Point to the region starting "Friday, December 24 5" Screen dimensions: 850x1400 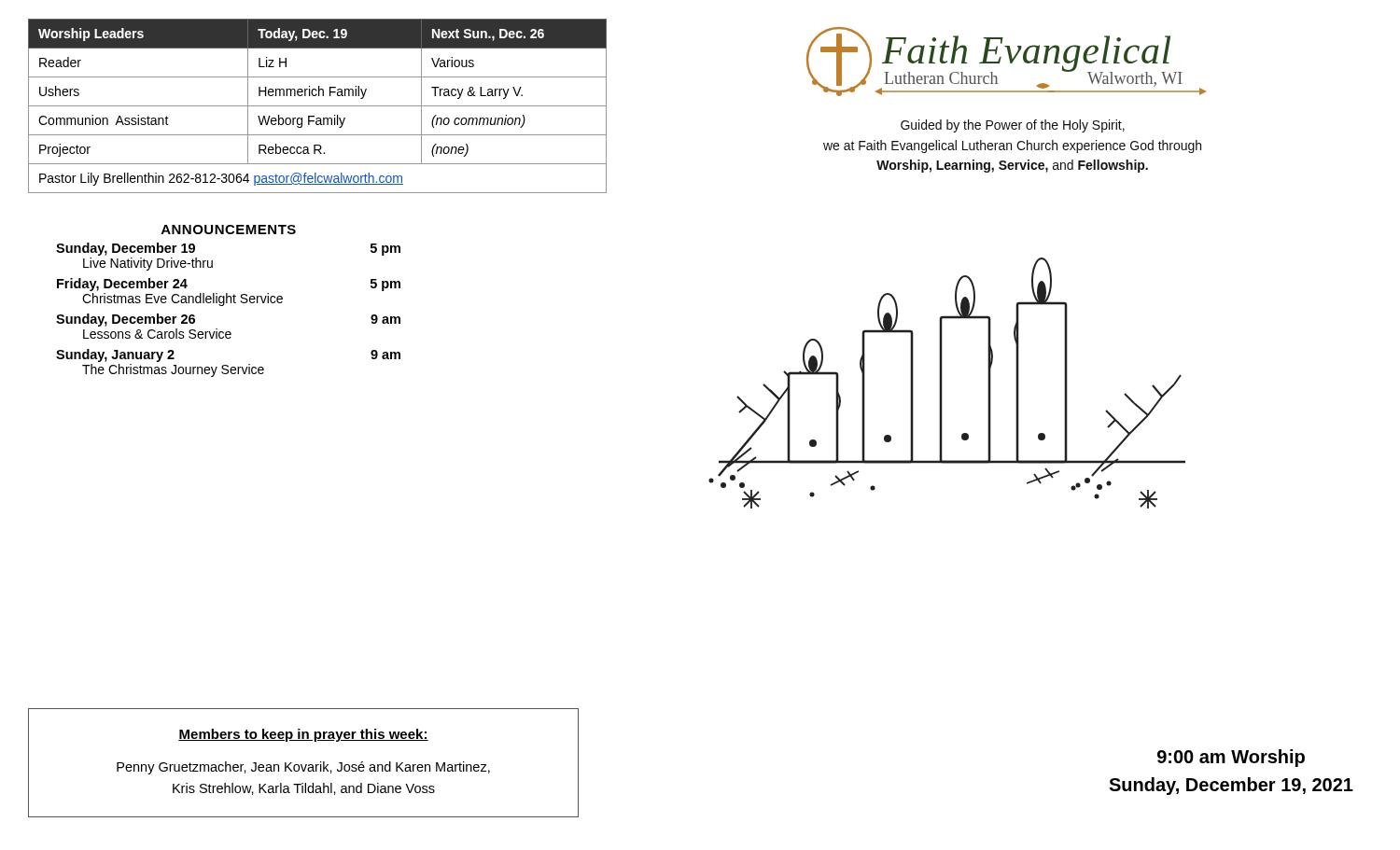pos(229,291)
